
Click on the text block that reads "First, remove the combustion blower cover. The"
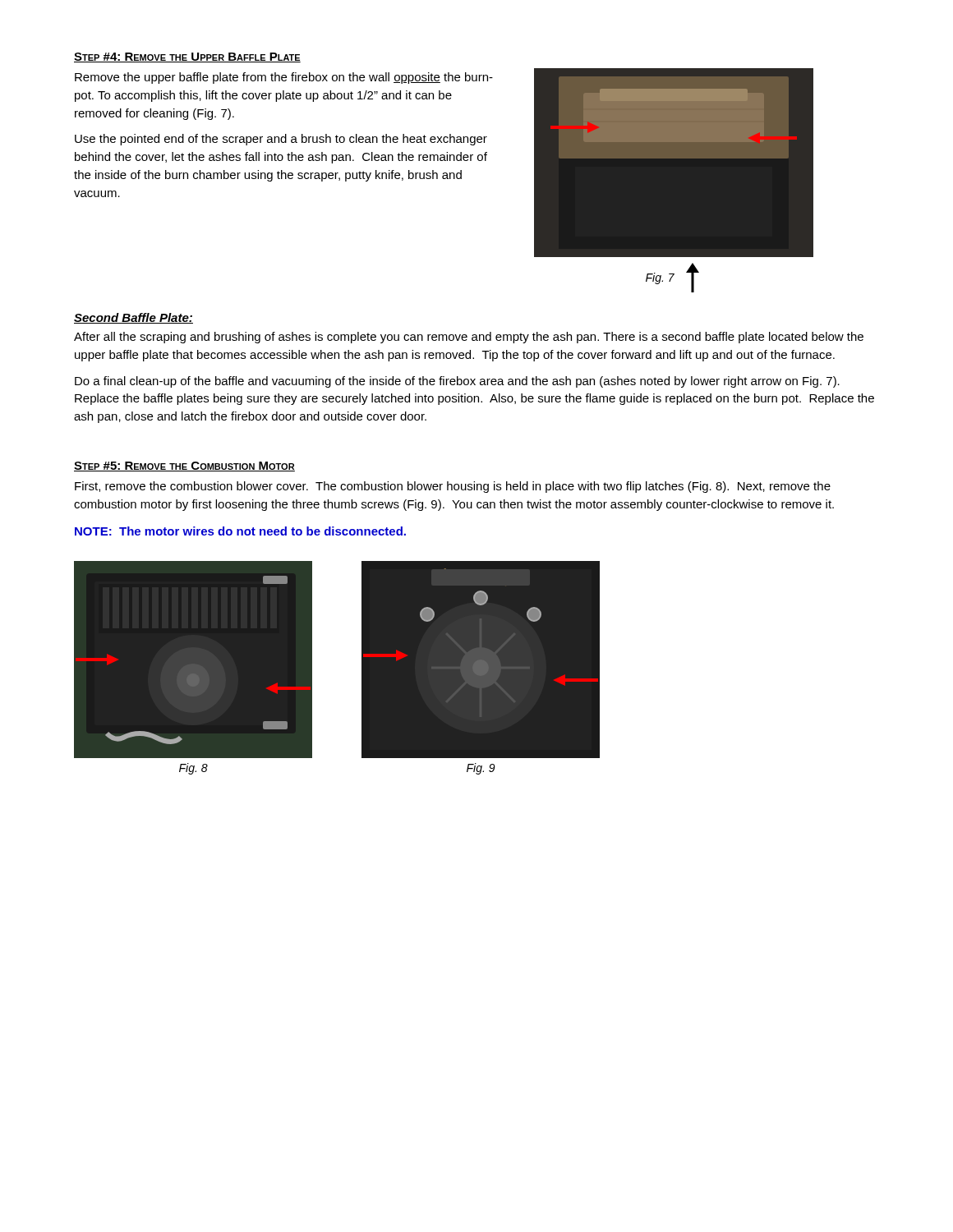pos(476,495)
